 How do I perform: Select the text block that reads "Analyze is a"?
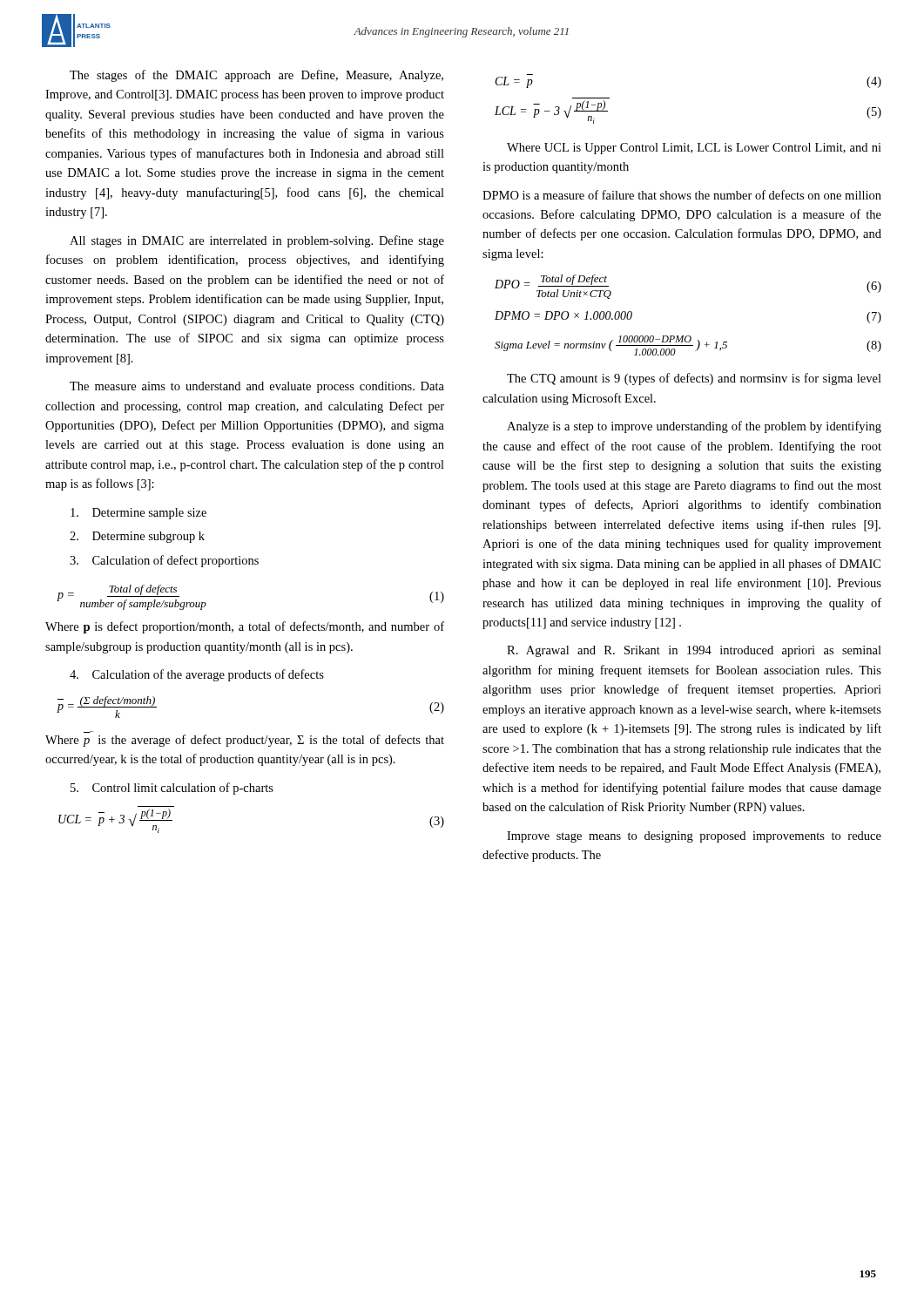pos(682,524)
